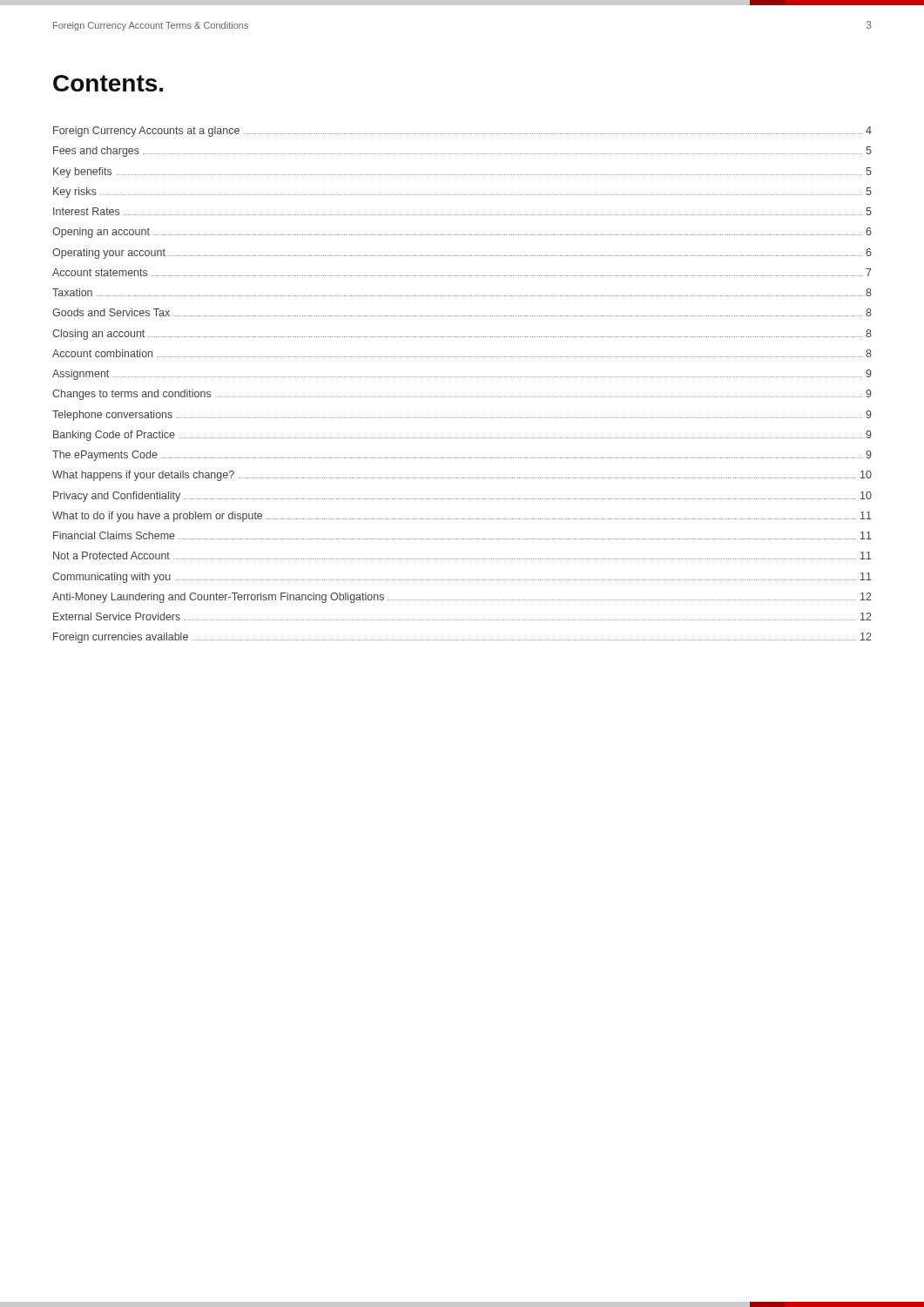Click on the text block starting "Banking Code of Practice 9"
924x1307 pixels.
pyautogui.click(x=462, y=435)
